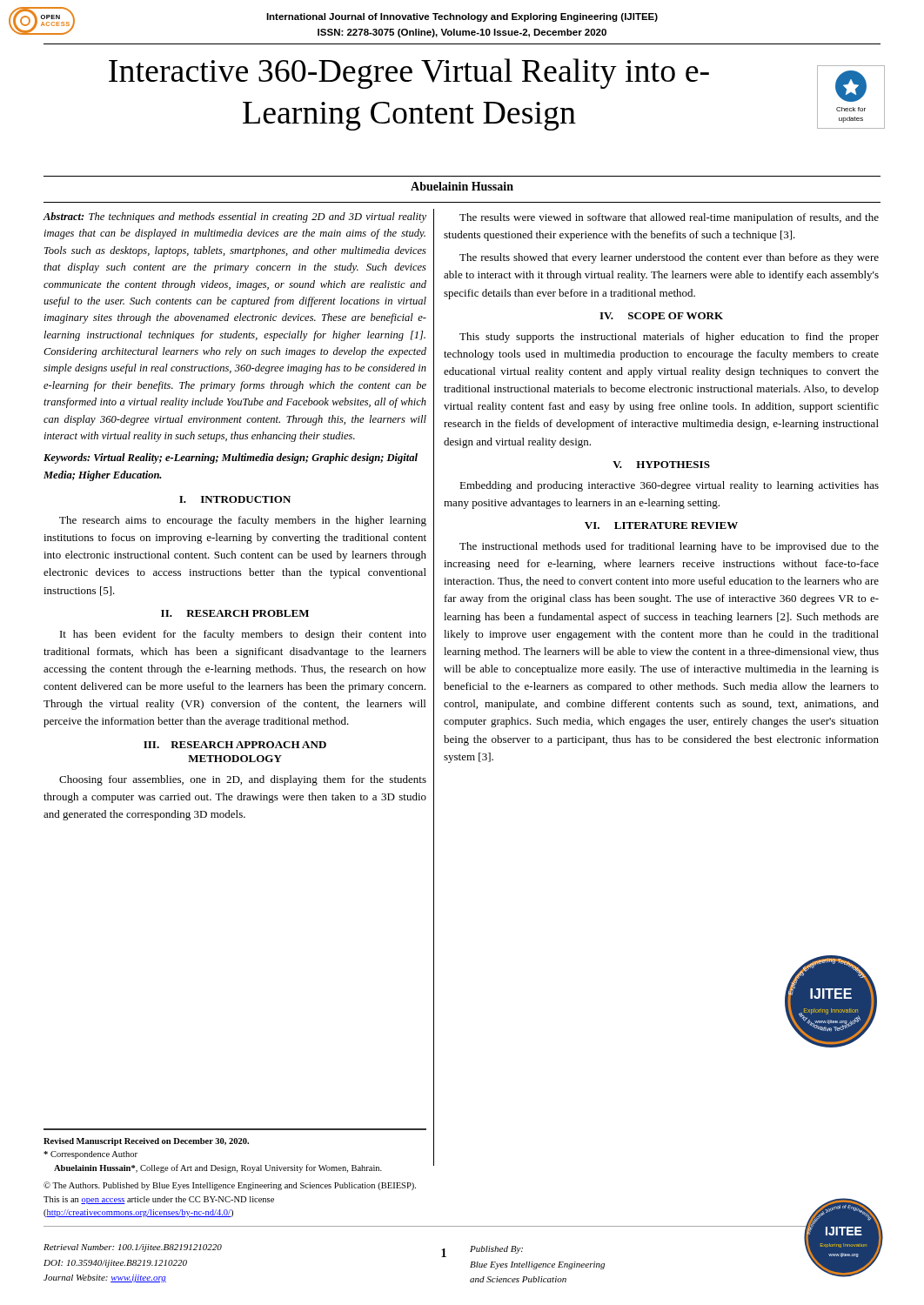Locate the text block that says "The results showed that"
This screenshot has width=924, height=1305.
[661, 275]
